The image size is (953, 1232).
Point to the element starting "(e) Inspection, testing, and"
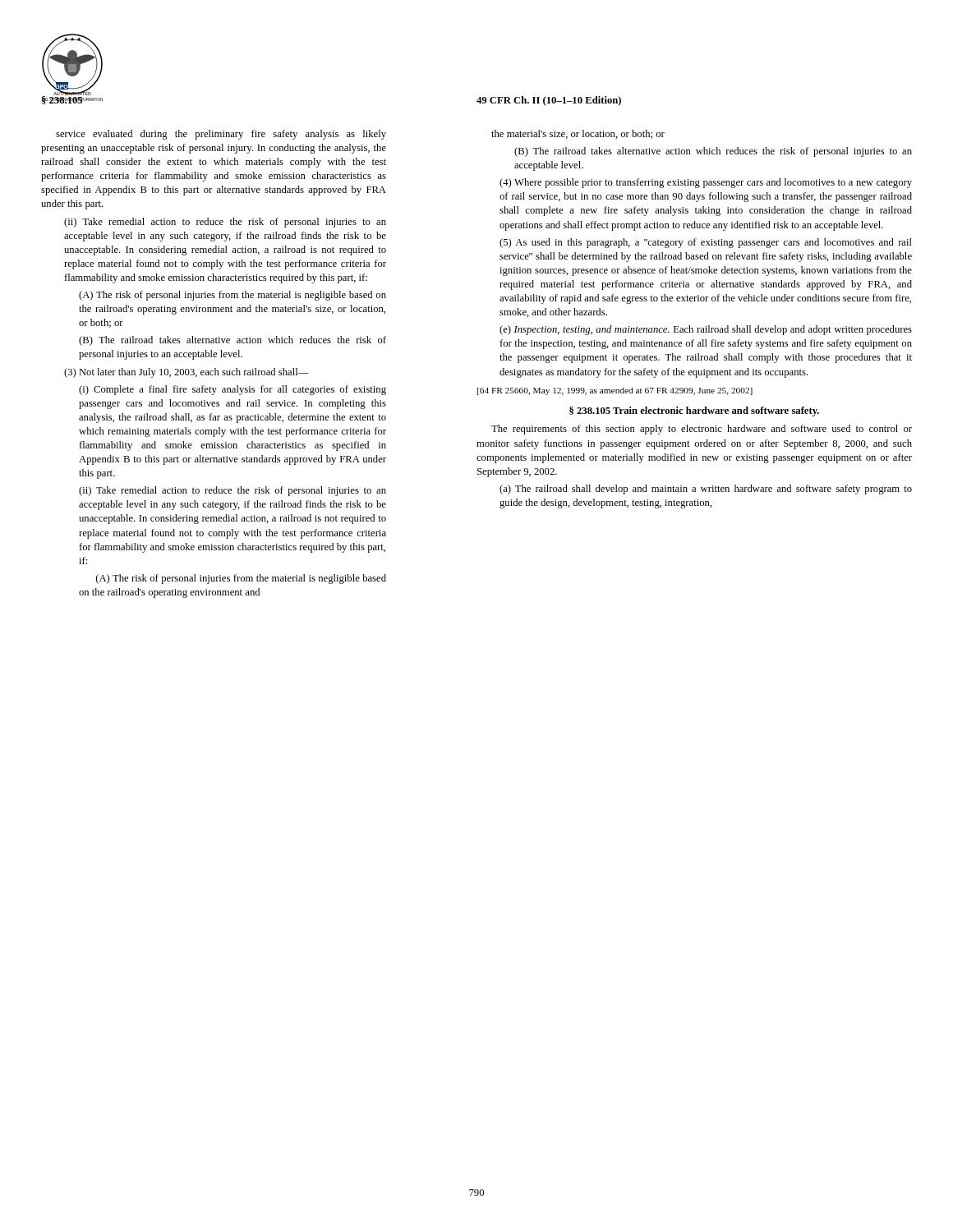click(694, 351)
